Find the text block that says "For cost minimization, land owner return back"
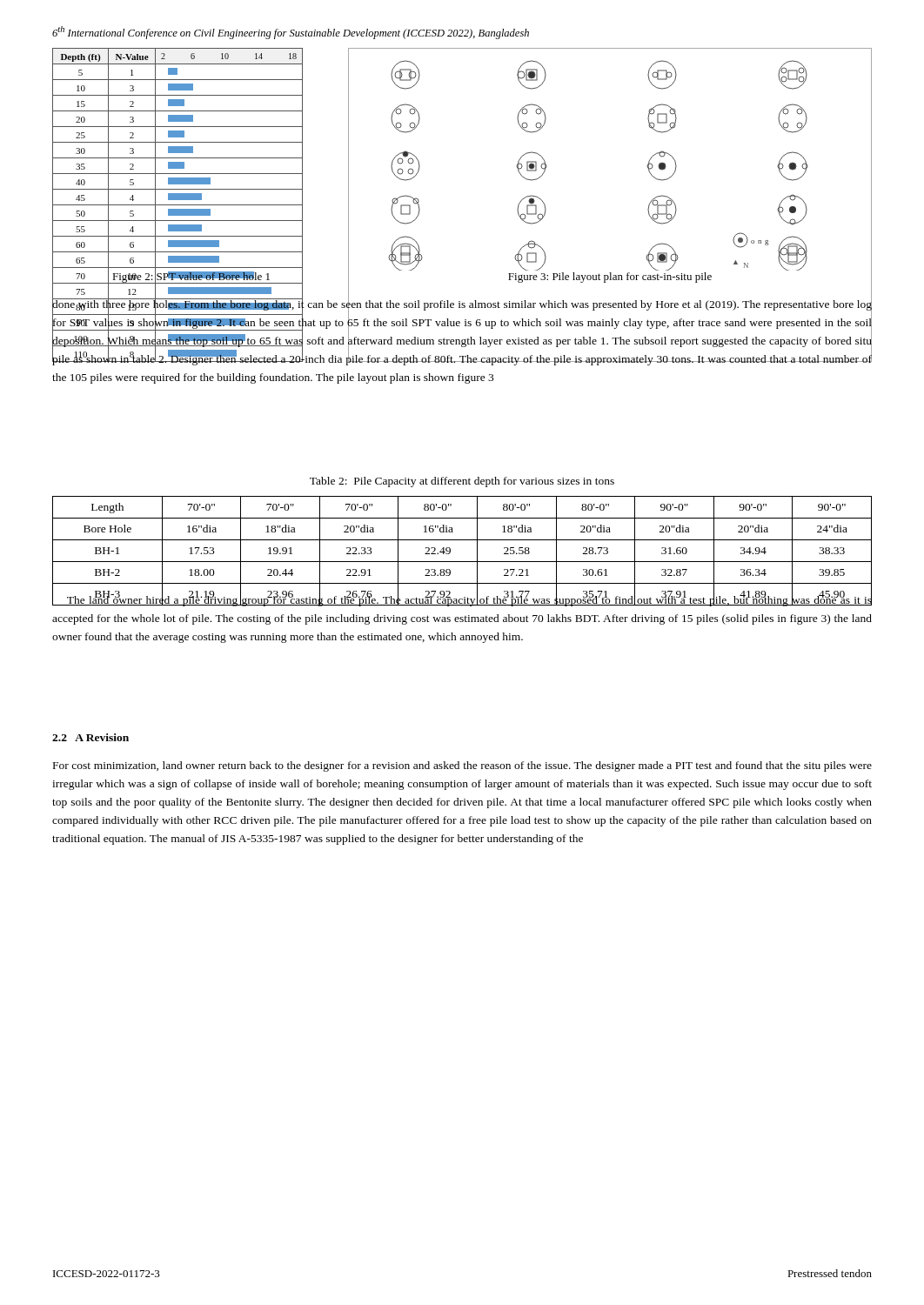Viewport: 924px width, 1305px height. 462,802
